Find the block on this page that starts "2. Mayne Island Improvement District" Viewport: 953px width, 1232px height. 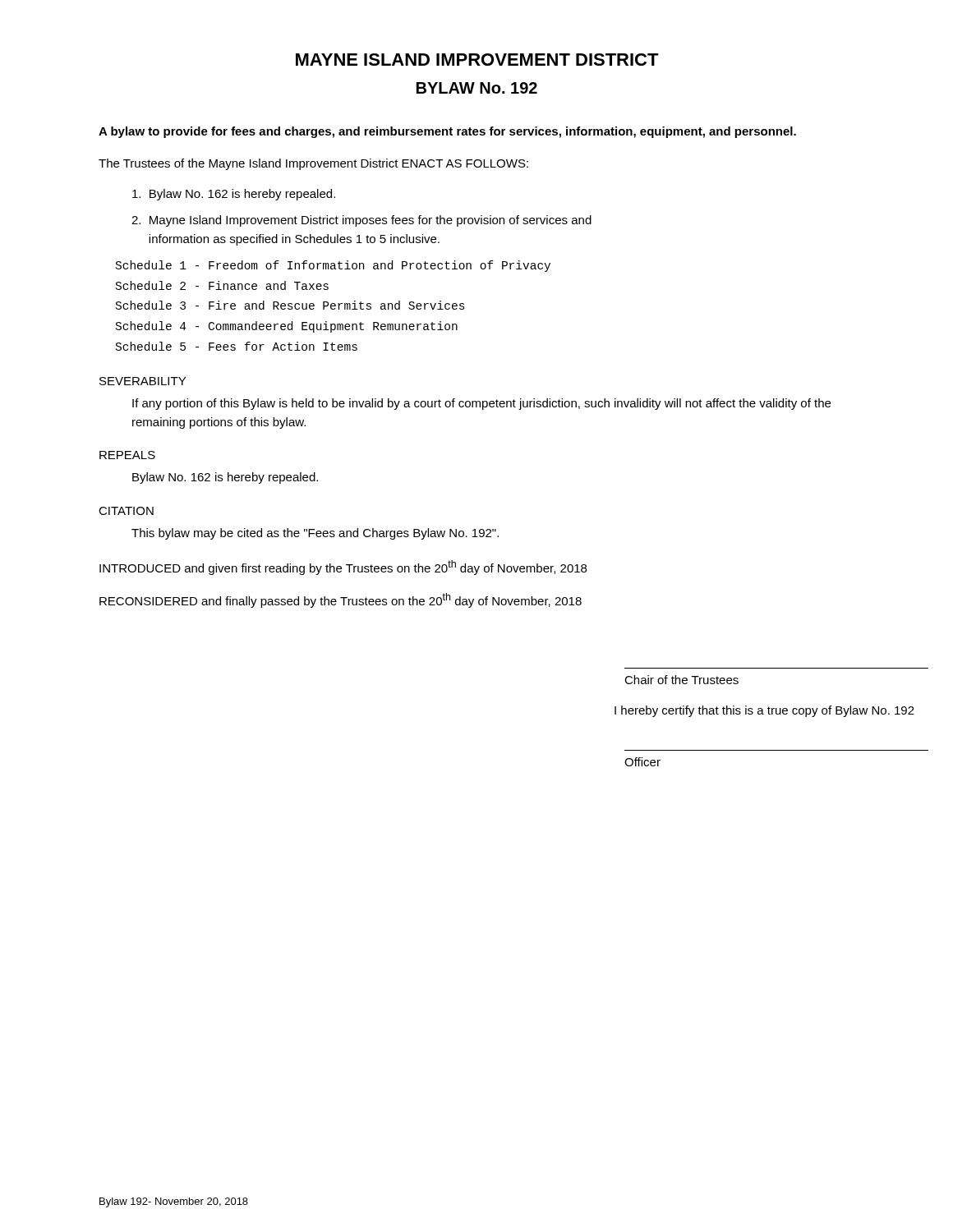point(362,229)
